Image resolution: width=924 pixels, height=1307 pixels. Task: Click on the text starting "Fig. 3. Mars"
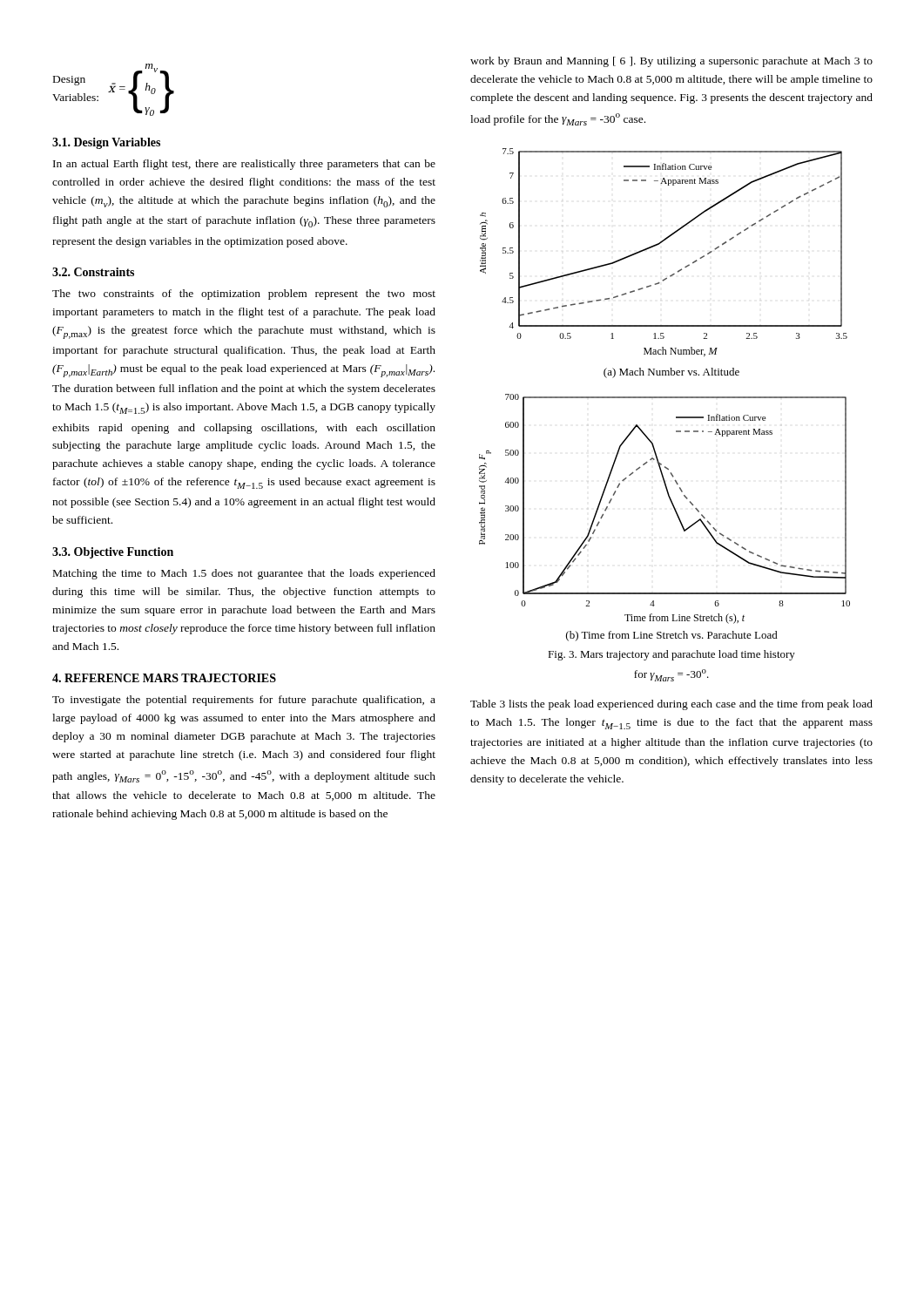pos(671,665)
